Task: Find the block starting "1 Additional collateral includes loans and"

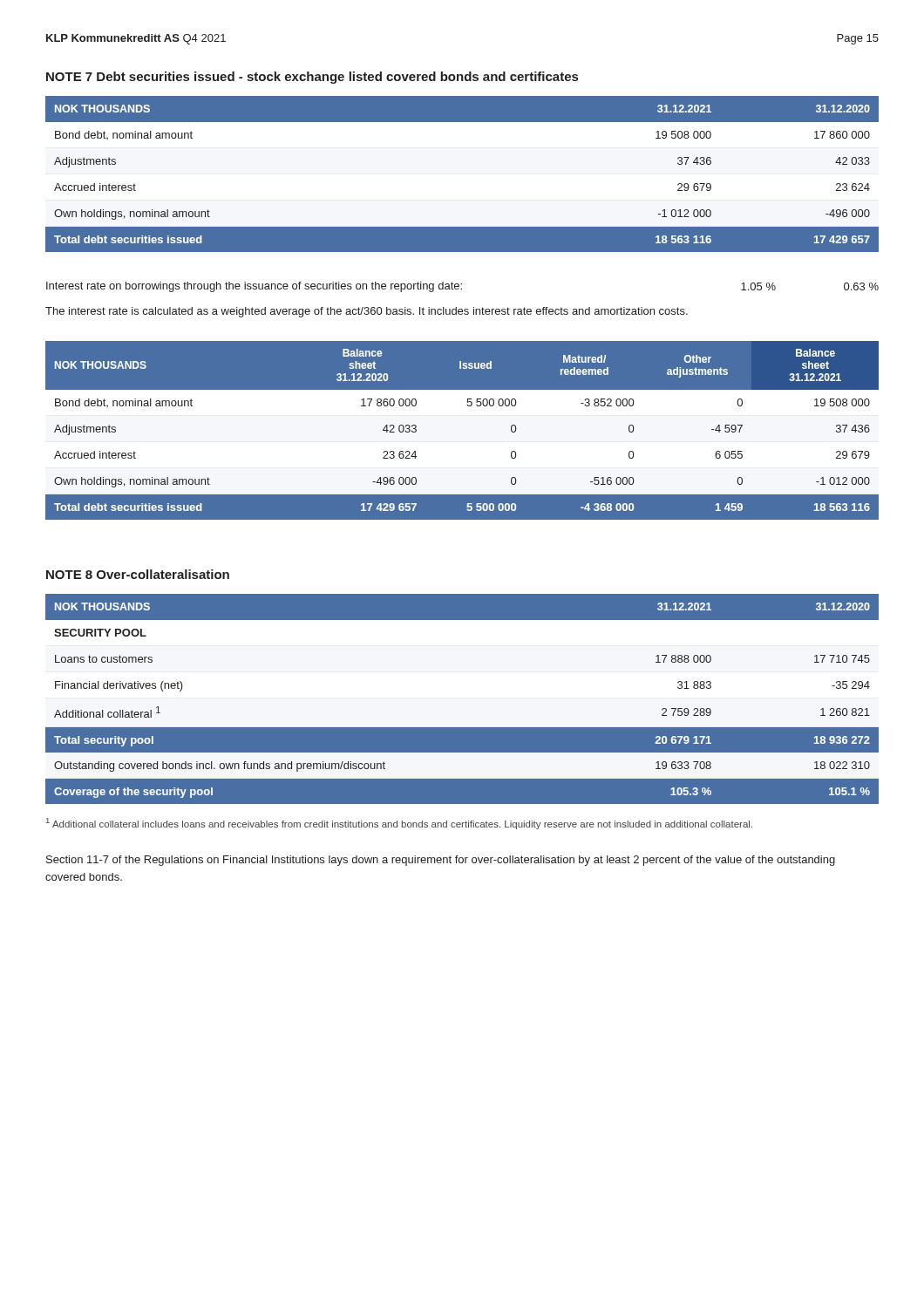Action: click(399, 822)
